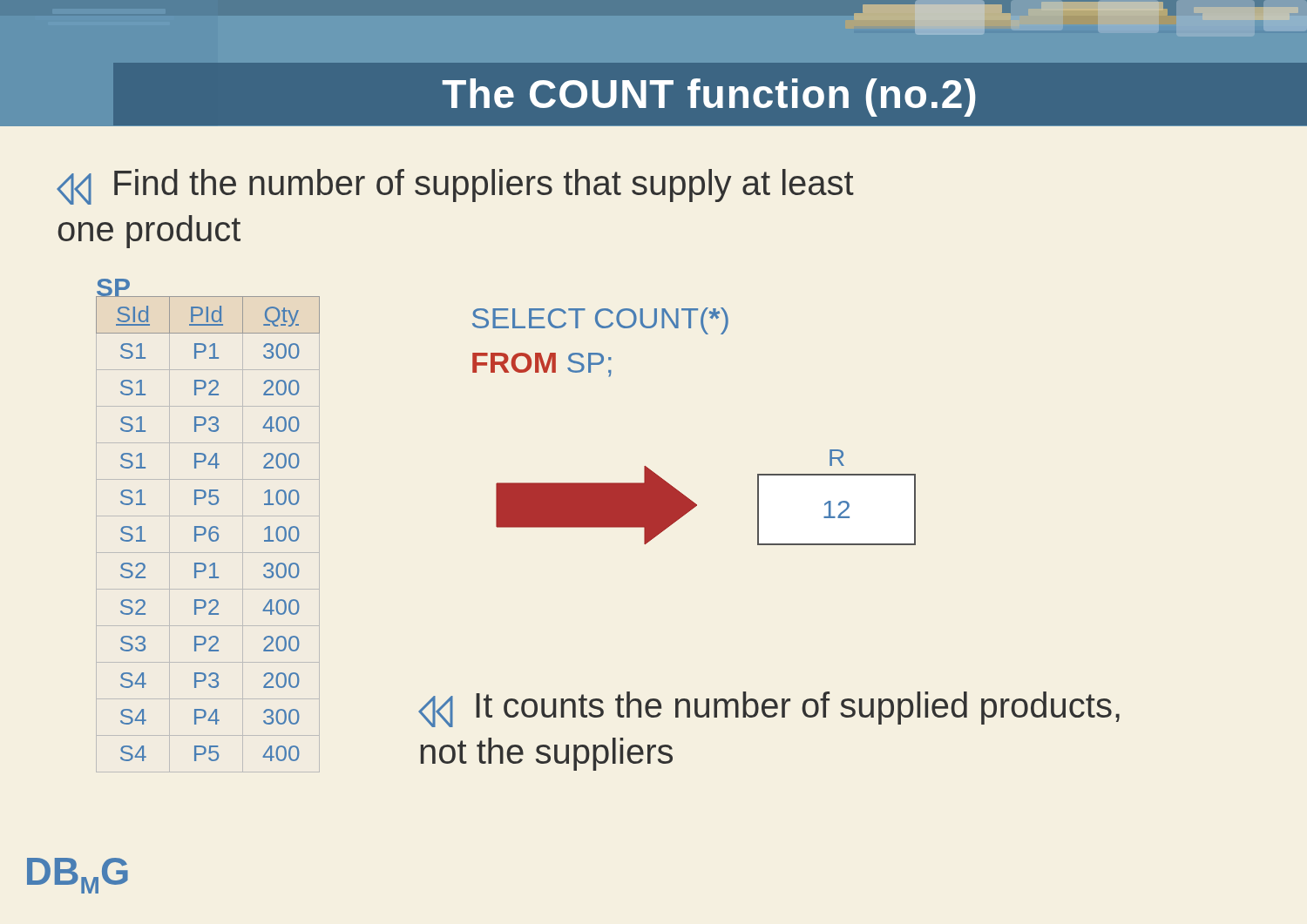This screenshot has width=1307, height=924.
Task: Find the table that mentions "200"
Action: pos(208,534)
